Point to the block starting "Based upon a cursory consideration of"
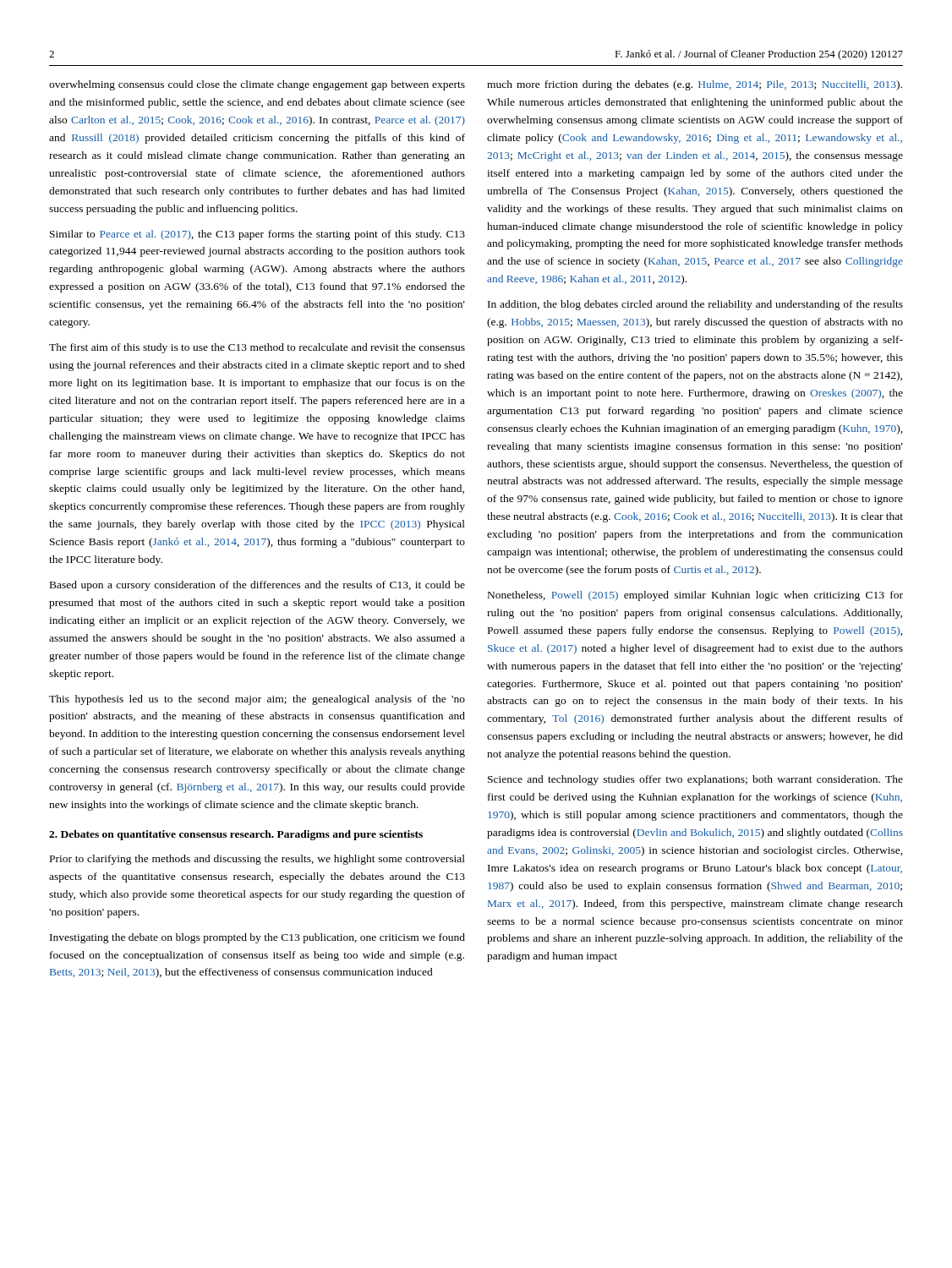952x1268 pixels. pyautogui.click(x=257, y=630)
